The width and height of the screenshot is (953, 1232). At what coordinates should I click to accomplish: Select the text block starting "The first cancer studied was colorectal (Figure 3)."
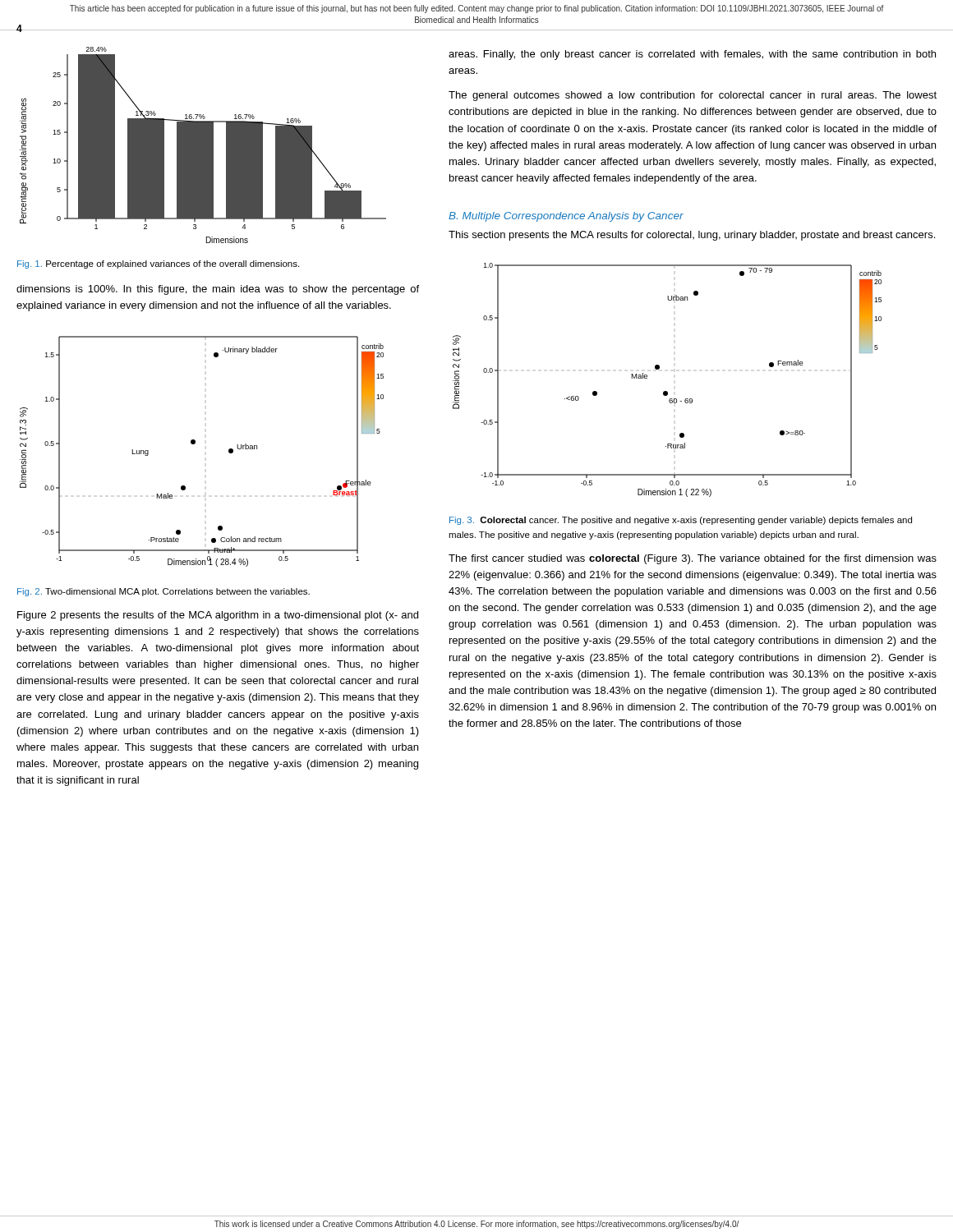pyautogui.click(x=693, y=641)
